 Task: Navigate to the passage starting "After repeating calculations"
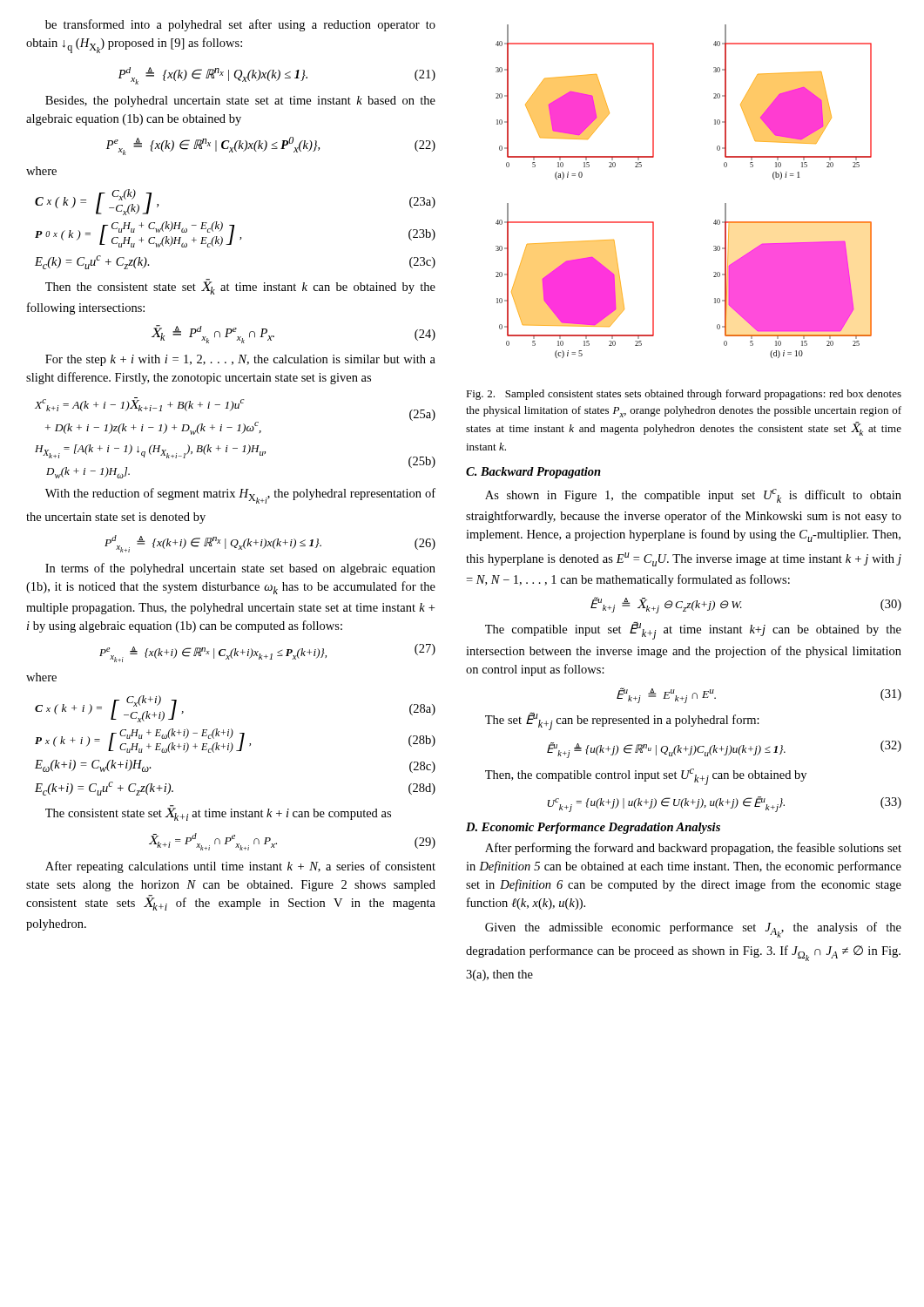click(x=231, y=895)
